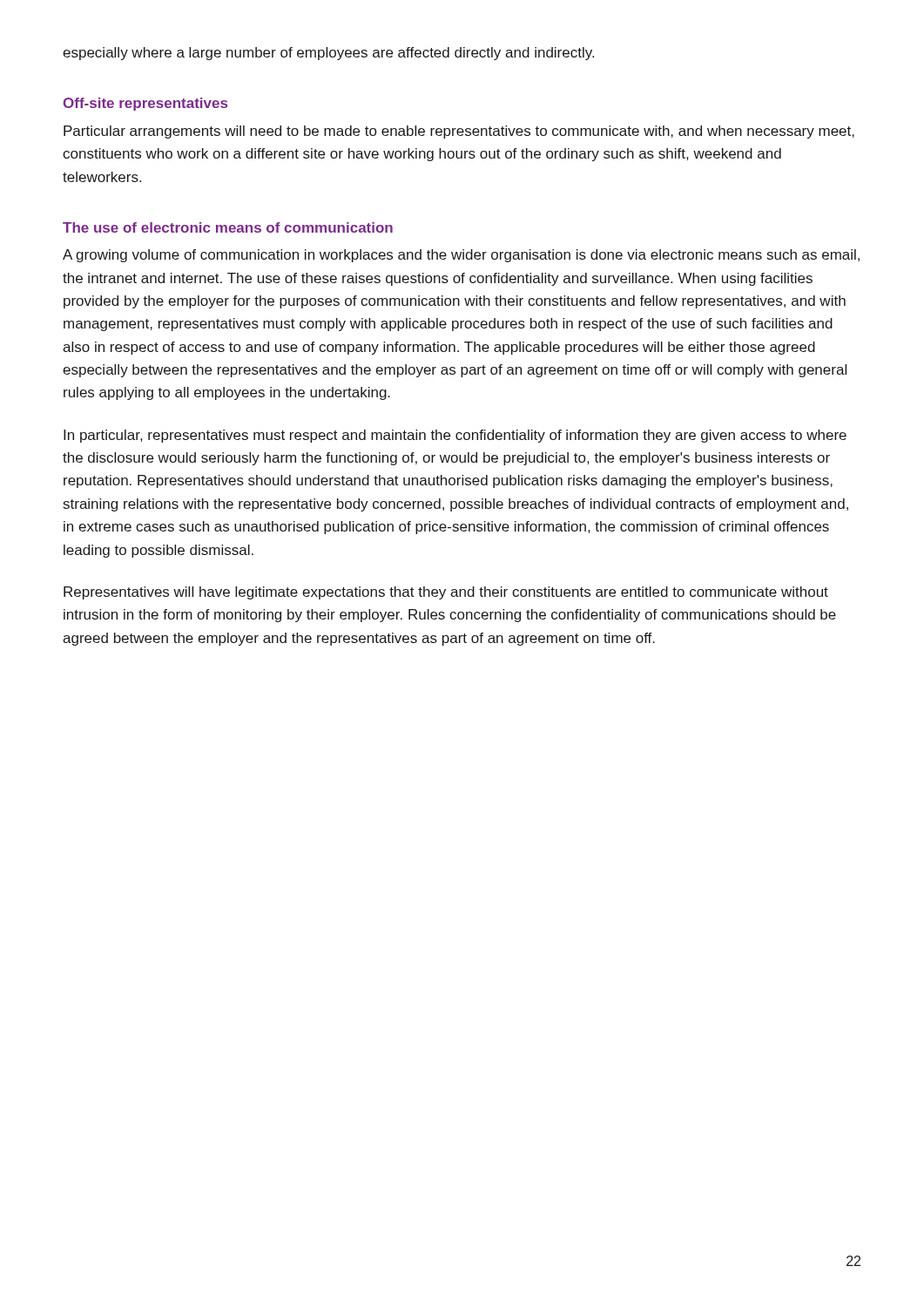The width and height of the screenshot is (924, 1307).
Task: Locate the region starting "A growing volume of"
Action: pos(462,324)
